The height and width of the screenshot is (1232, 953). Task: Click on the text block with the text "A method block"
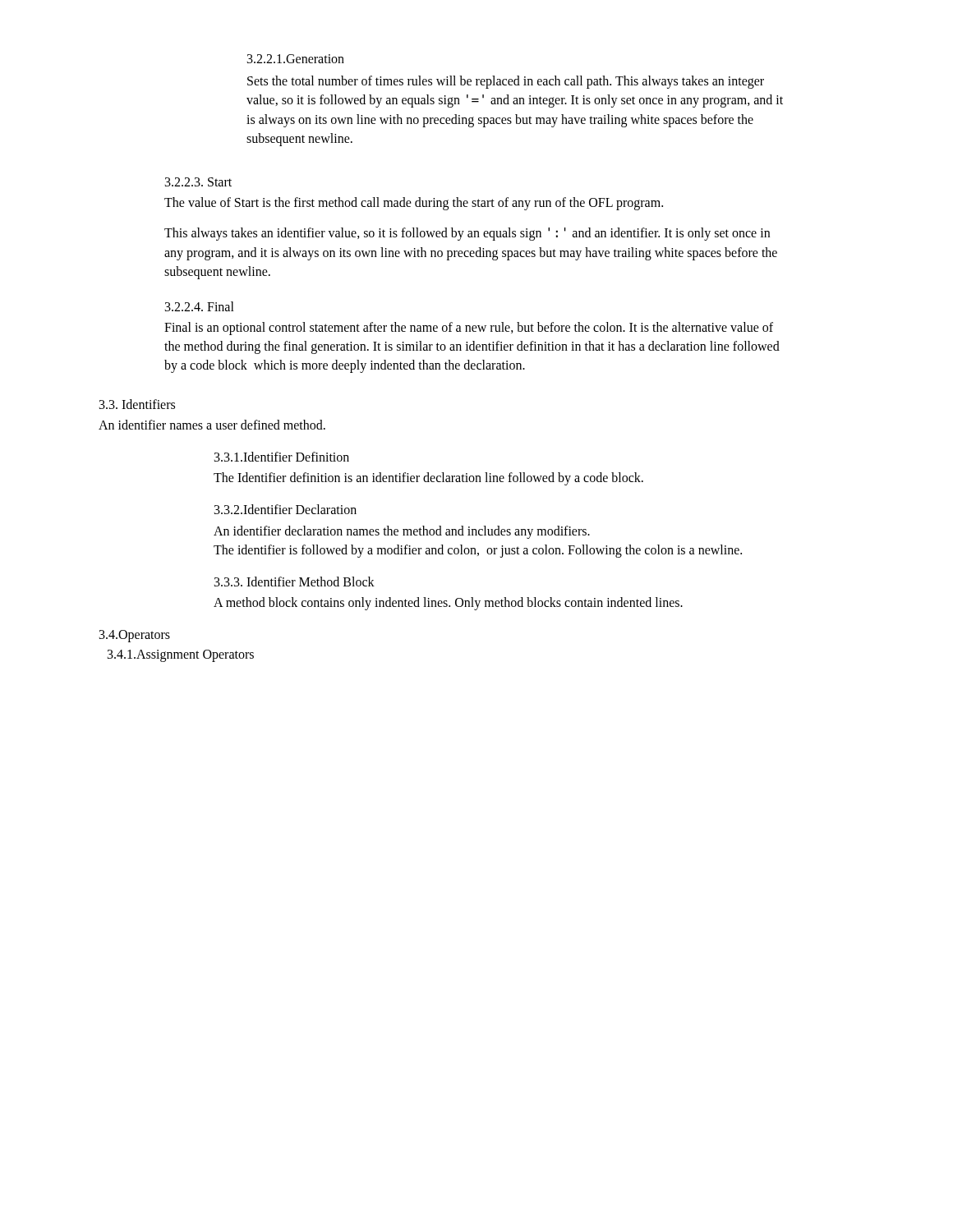coord(448,603)
